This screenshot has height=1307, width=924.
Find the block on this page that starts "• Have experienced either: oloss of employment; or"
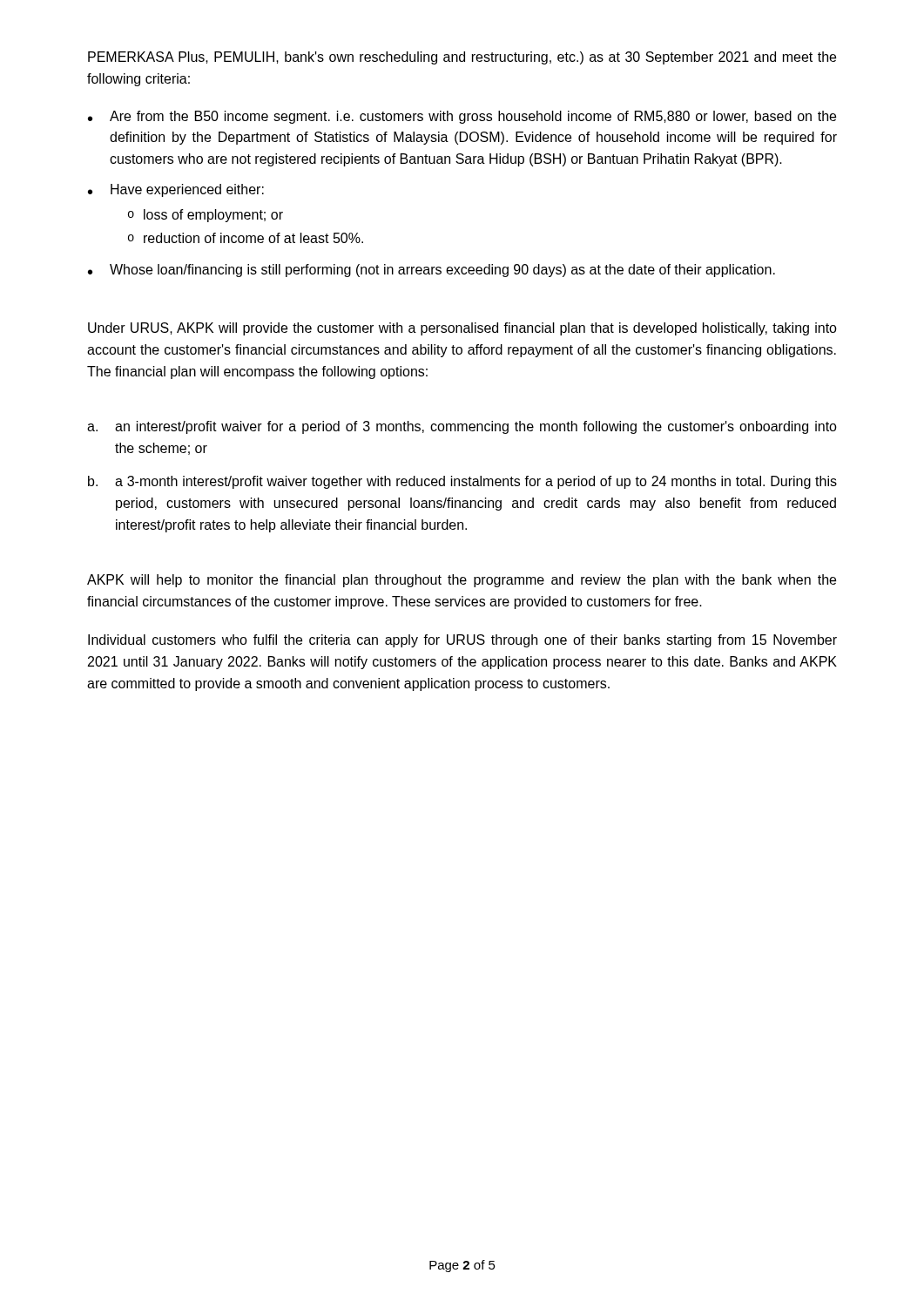(226, 215)
